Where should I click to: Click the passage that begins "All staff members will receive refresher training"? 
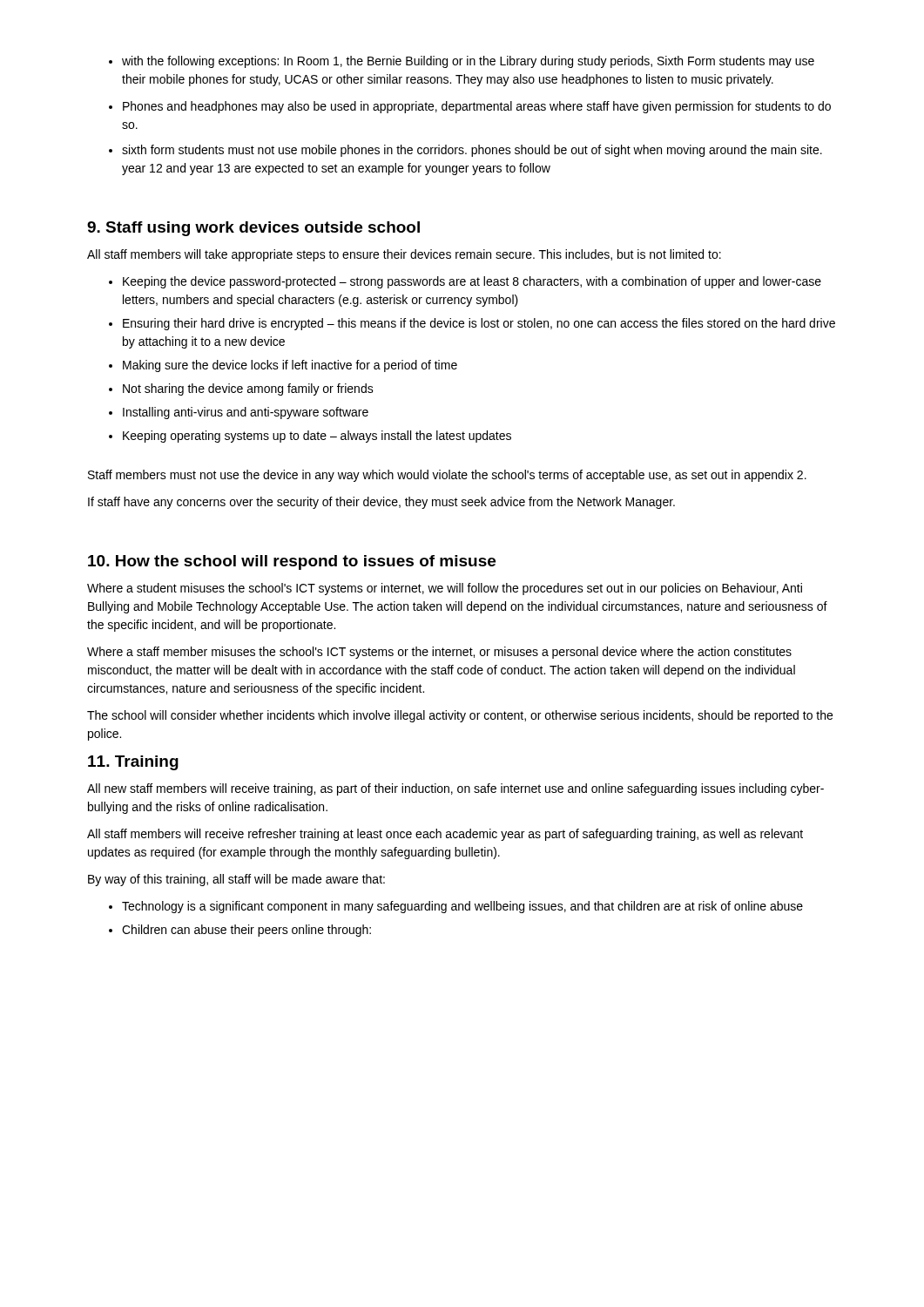(445, 843)
